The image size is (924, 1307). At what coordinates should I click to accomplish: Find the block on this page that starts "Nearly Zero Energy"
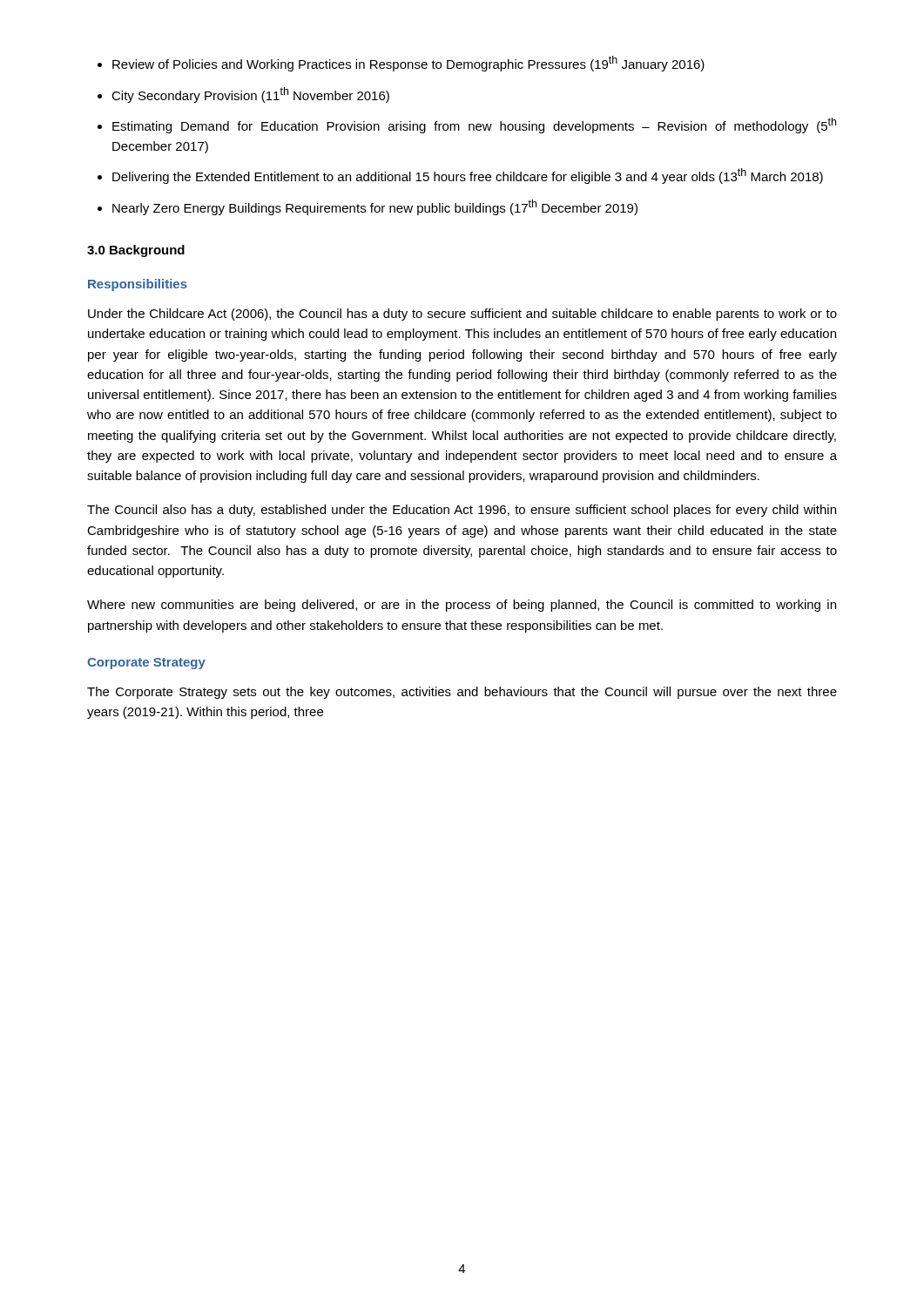click(x=474, y=207)
